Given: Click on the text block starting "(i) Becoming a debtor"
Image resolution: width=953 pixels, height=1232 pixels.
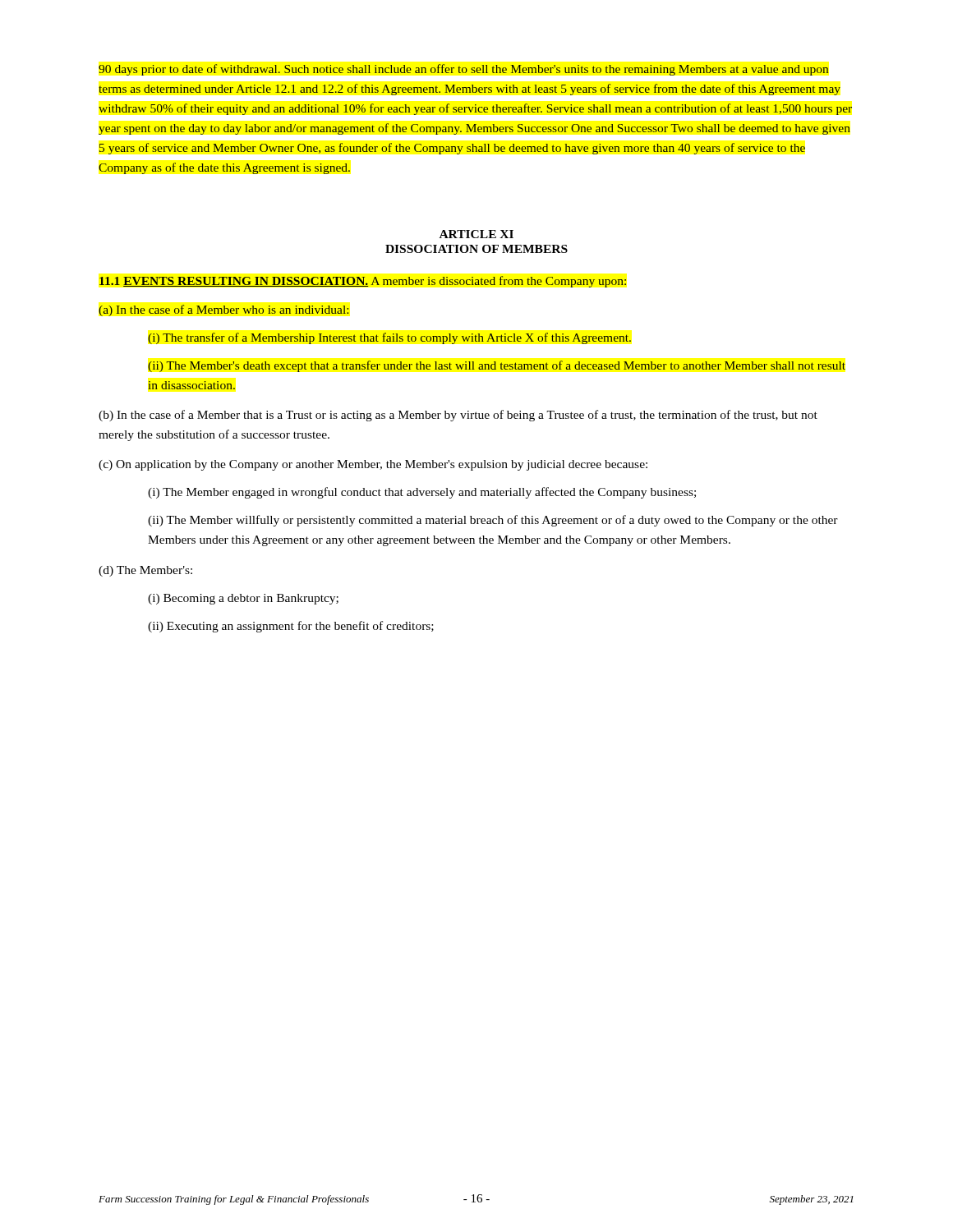Looking at the screenshot, I should click(244, 597).
